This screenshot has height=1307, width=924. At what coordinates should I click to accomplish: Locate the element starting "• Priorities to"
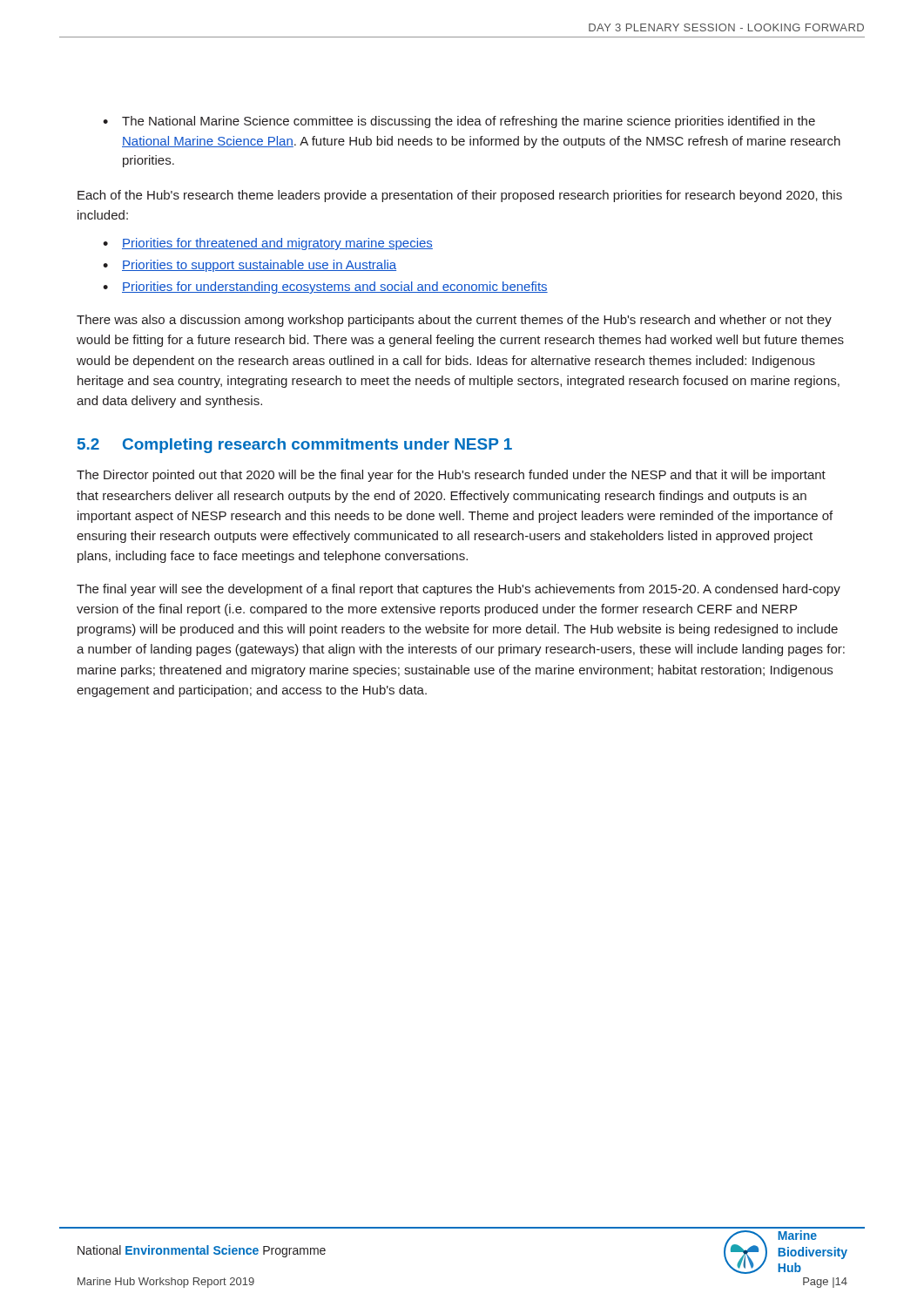(250, 266)
